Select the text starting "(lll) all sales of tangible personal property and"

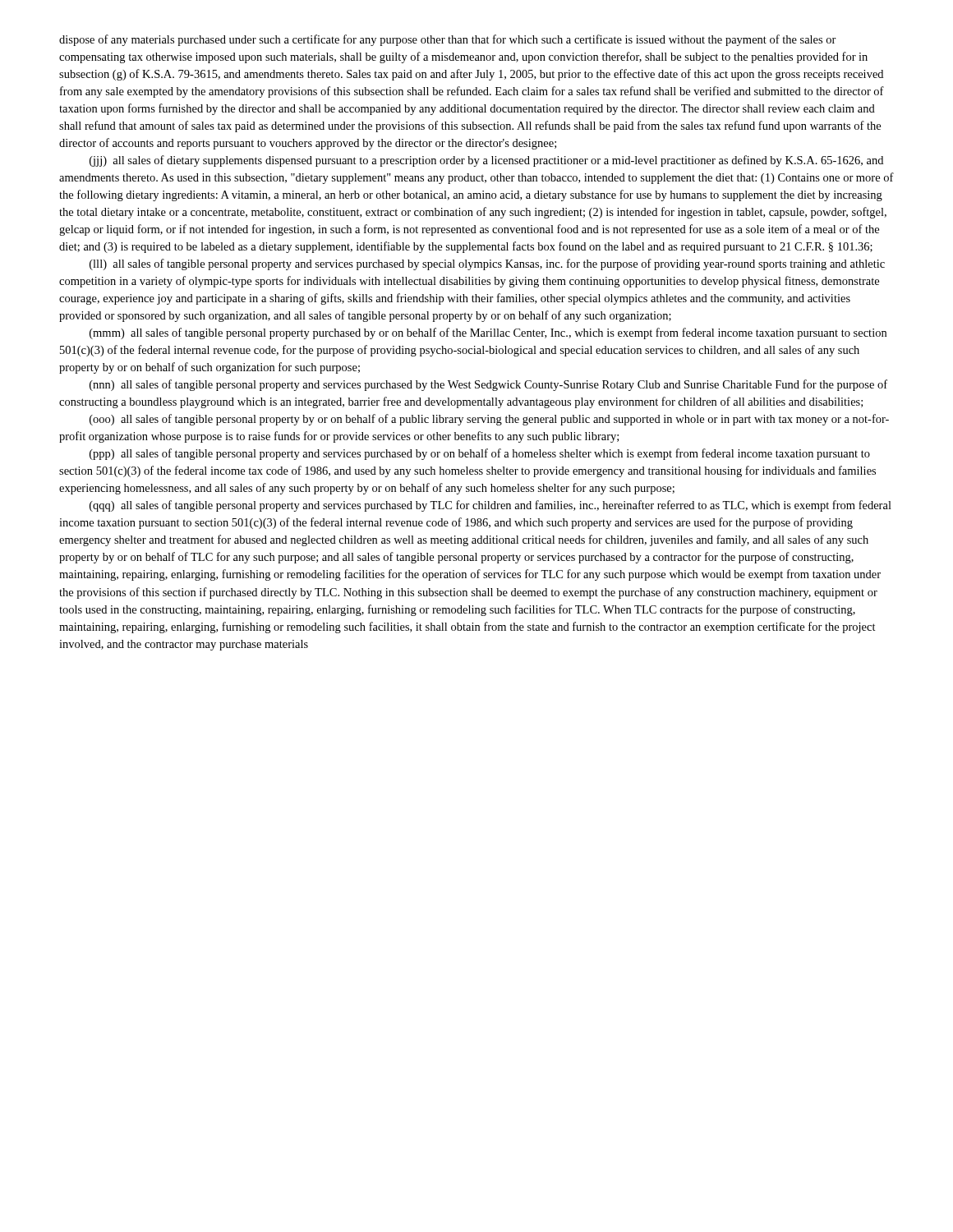[x=476, y=290]
